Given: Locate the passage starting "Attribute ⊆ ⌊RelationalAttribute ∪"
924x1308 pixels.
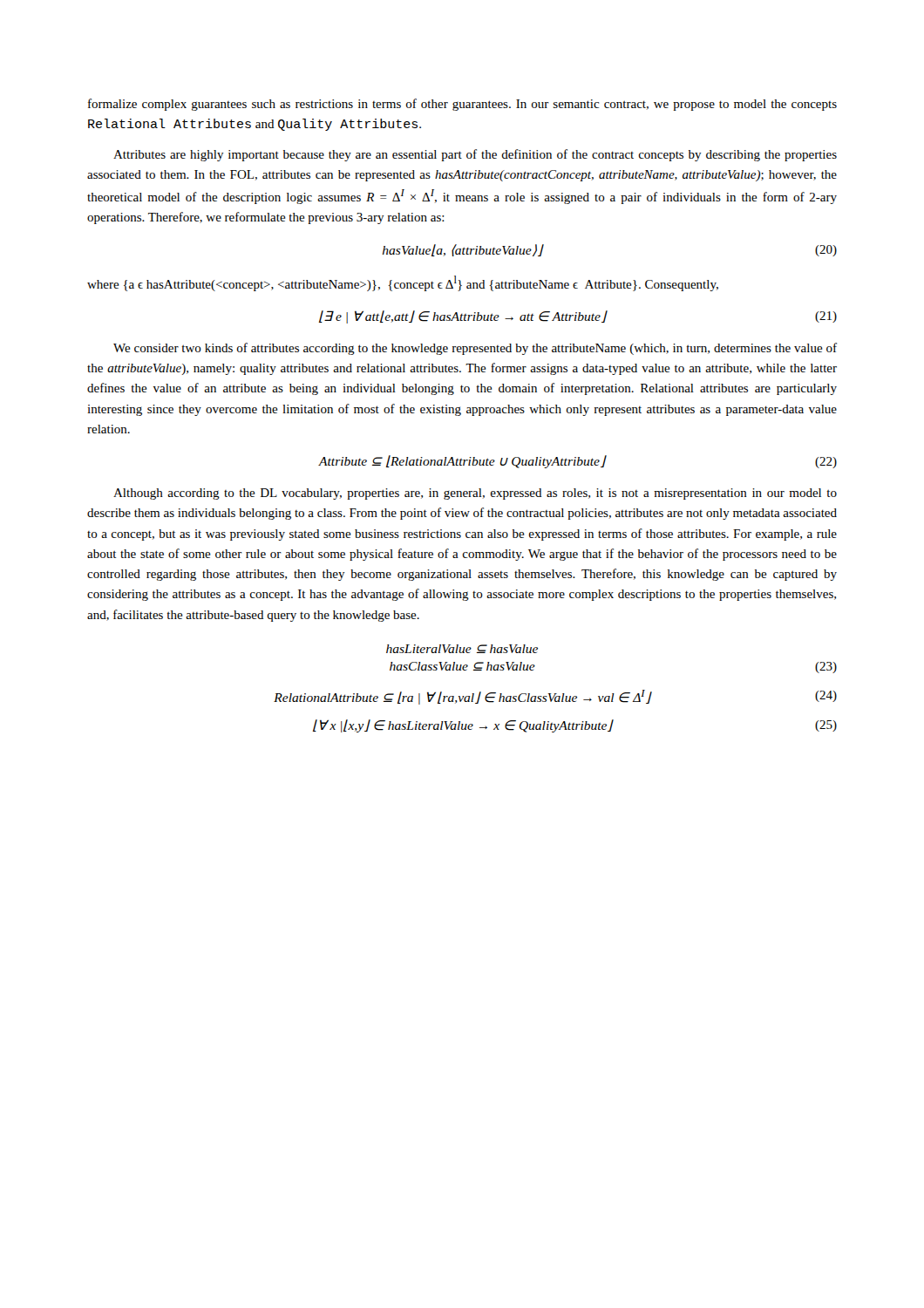Looking at the screenshot, I should pos(578,461).
